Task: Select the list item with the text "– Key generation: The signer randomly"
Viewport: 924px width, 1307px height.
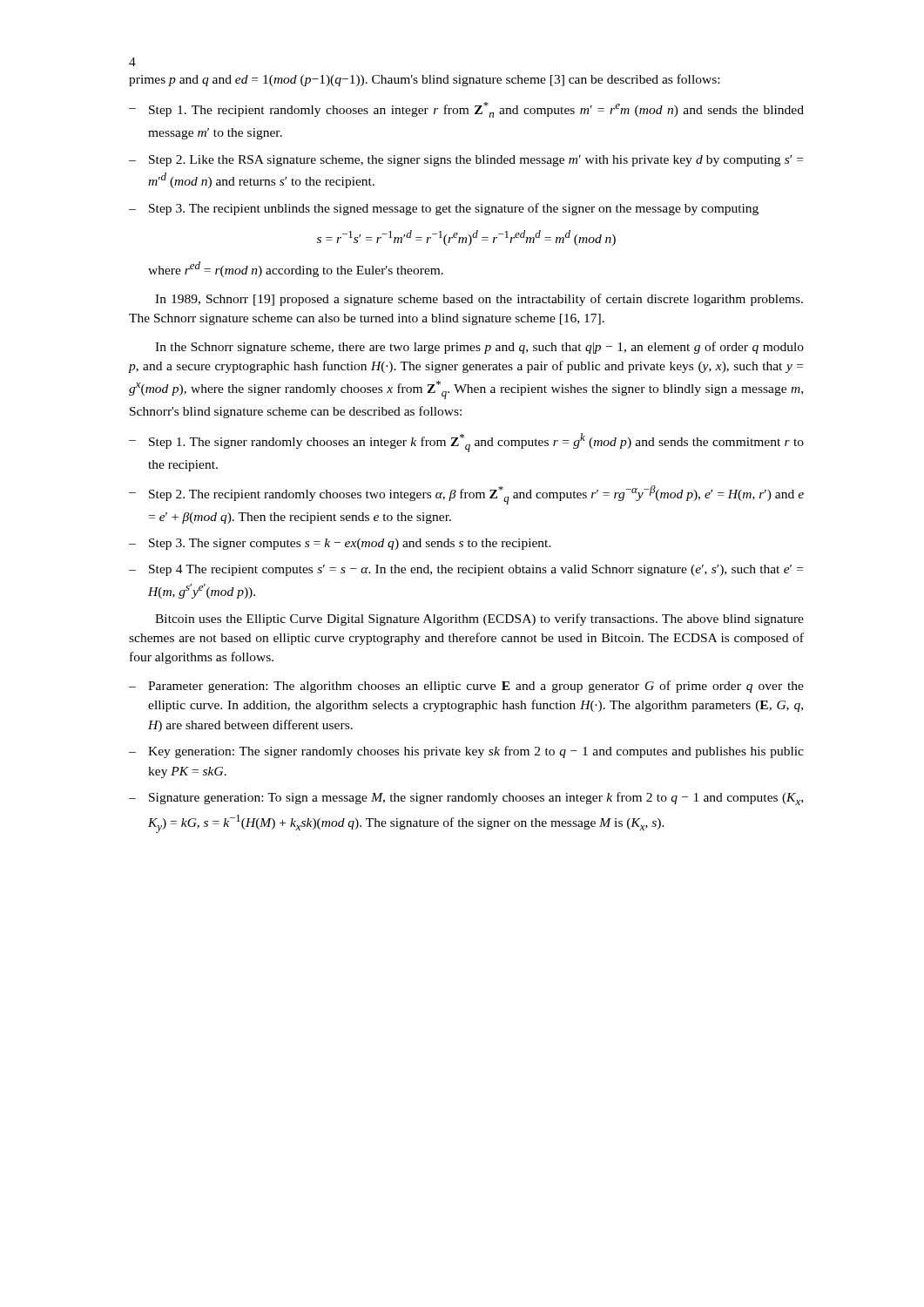Action: (x=466, y=761)
